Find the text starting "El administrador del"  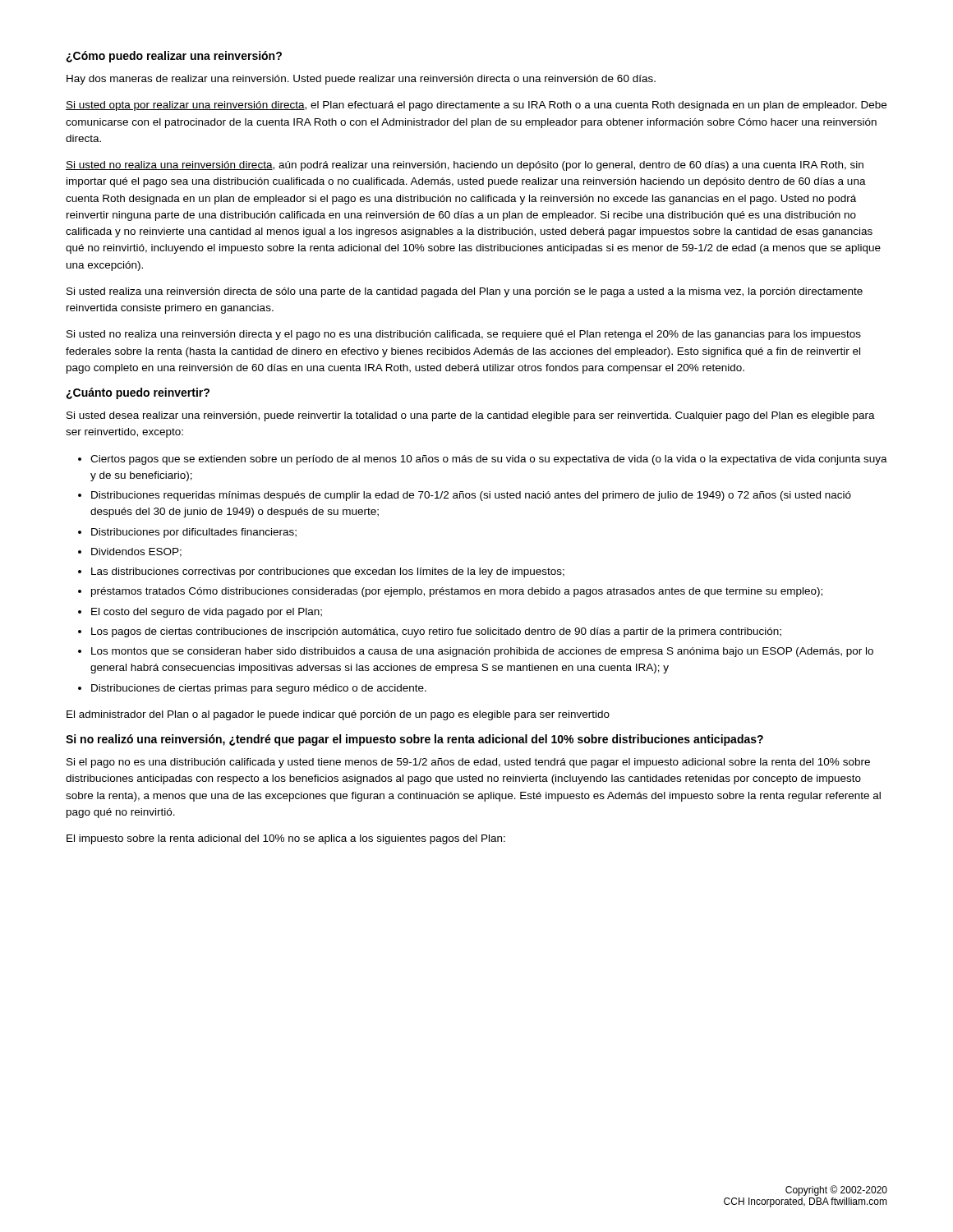click(x=338, y=714)
